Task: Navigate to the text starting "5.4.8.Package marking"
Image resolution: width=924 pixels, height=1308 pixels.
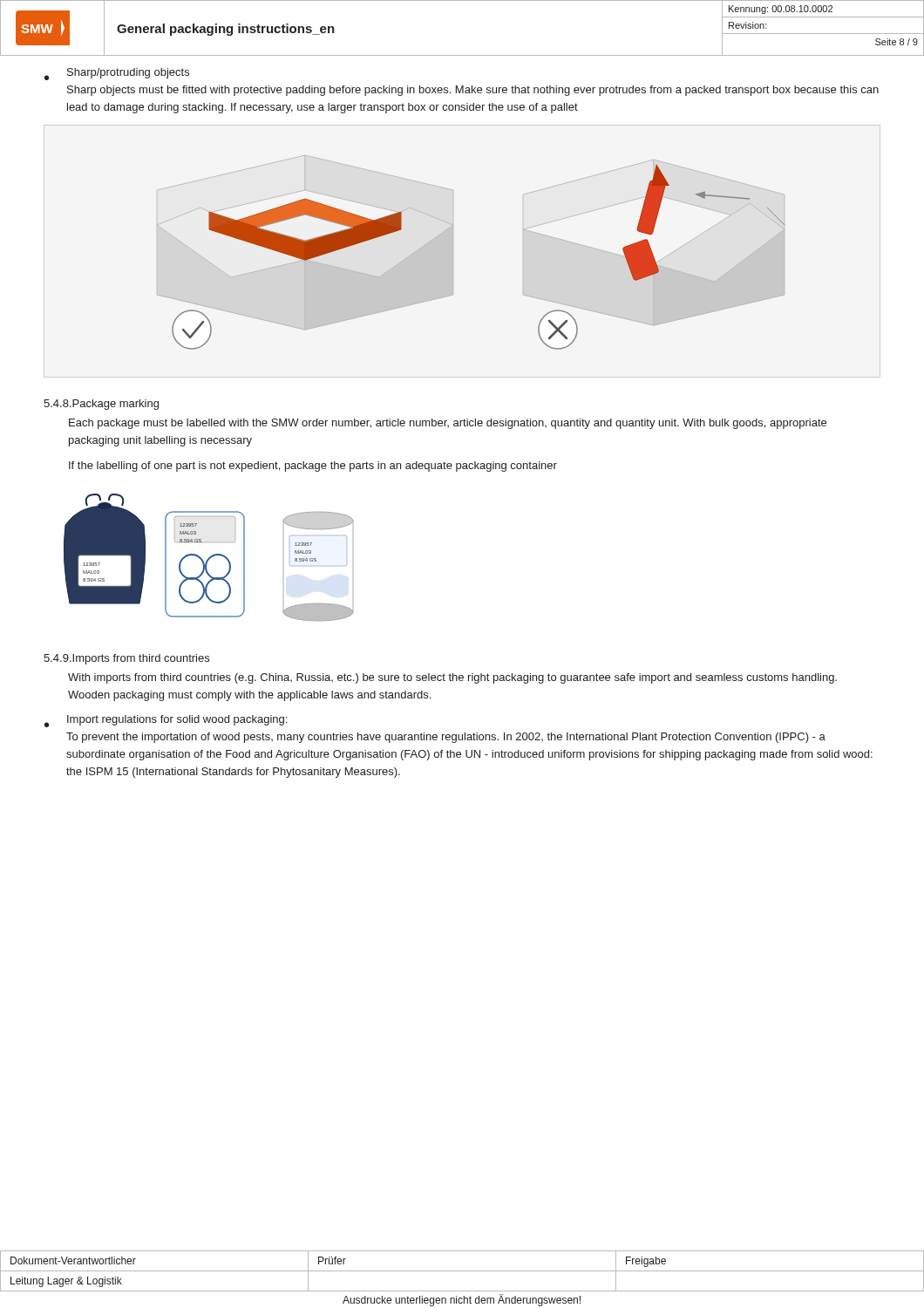Action: click(102, 404)
